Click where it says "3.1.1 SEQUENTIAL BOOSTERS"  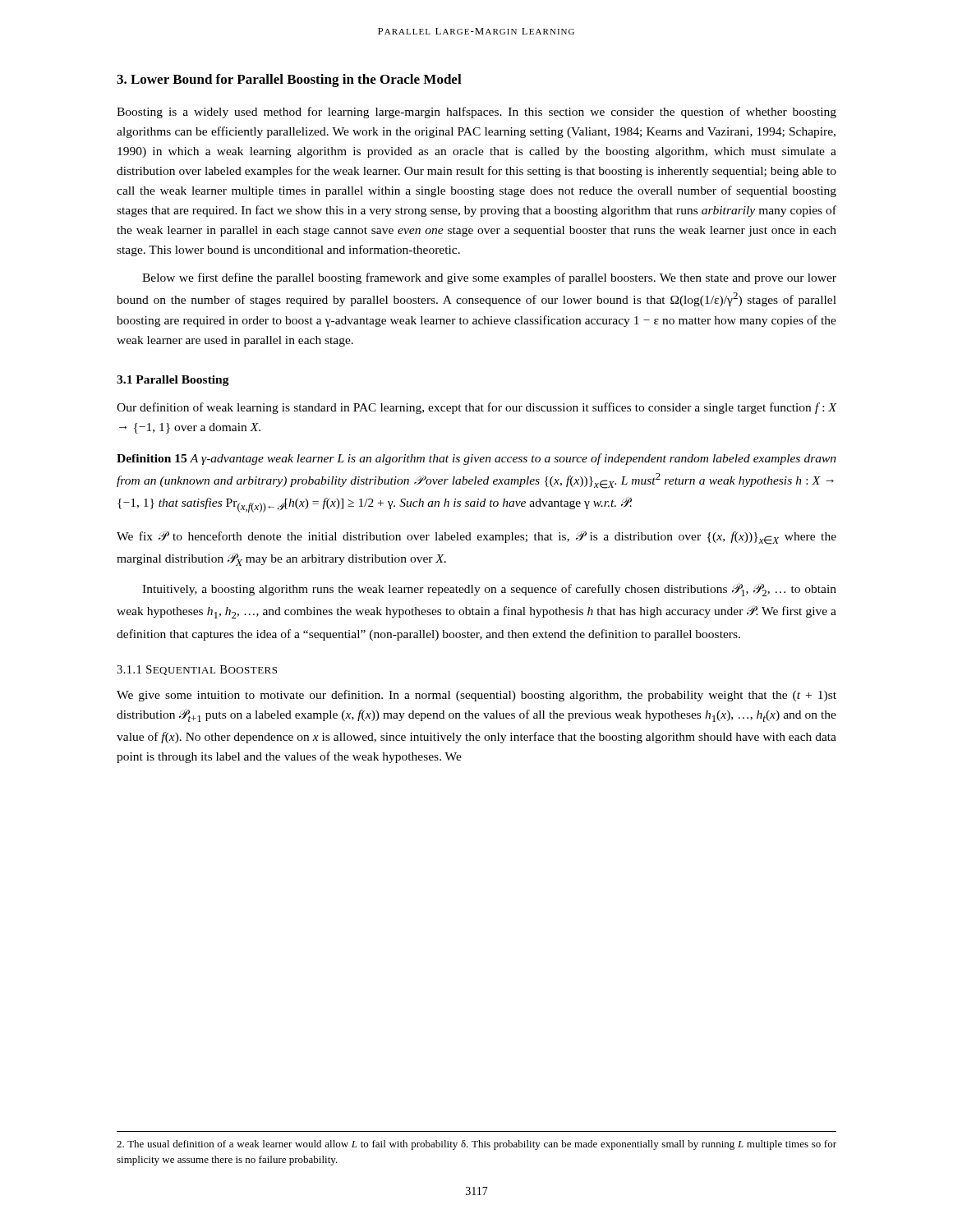(197, 670)
